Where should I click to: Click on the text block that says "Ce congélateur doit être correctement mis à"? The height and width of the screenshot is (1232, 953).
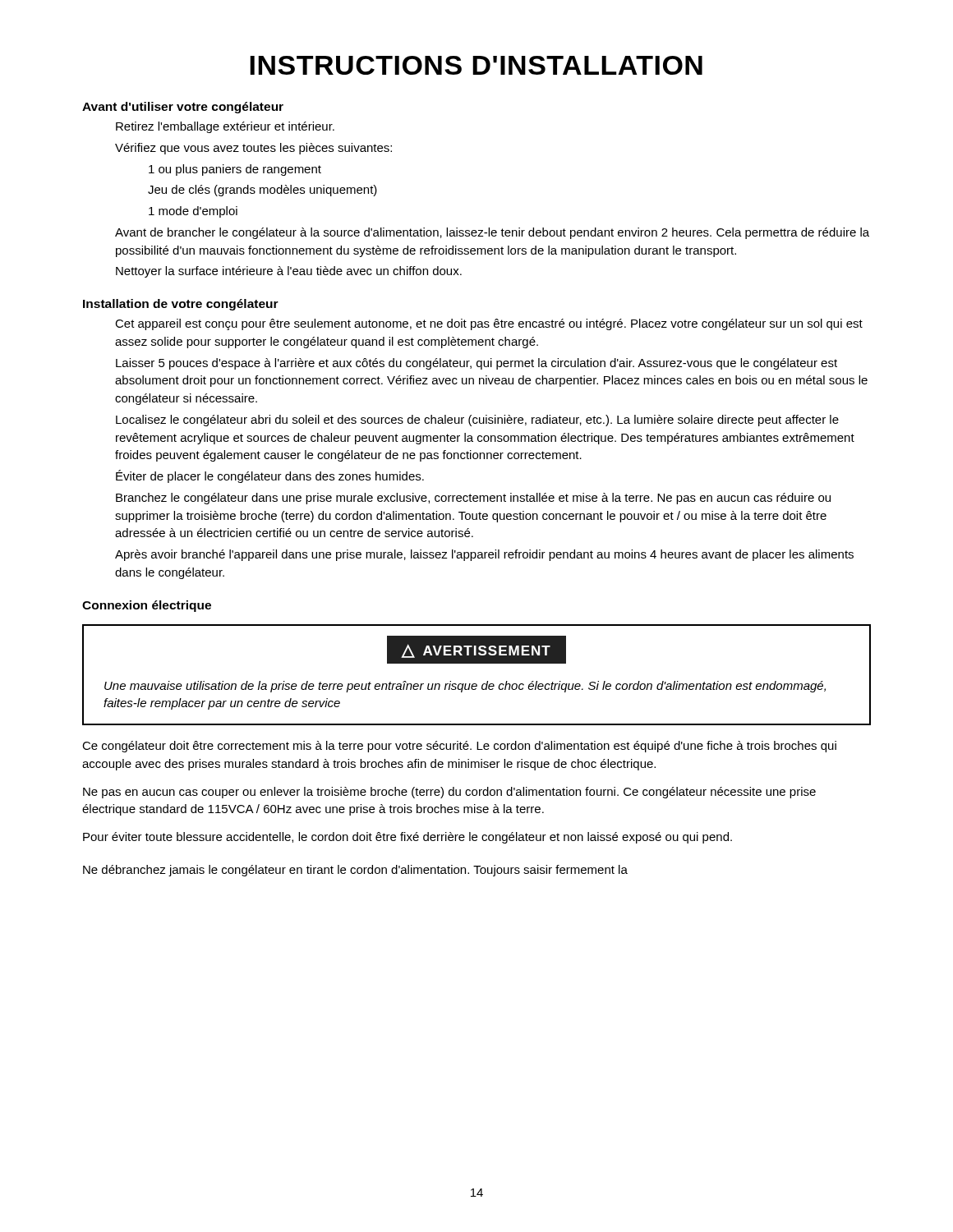(x=460, y=754)
